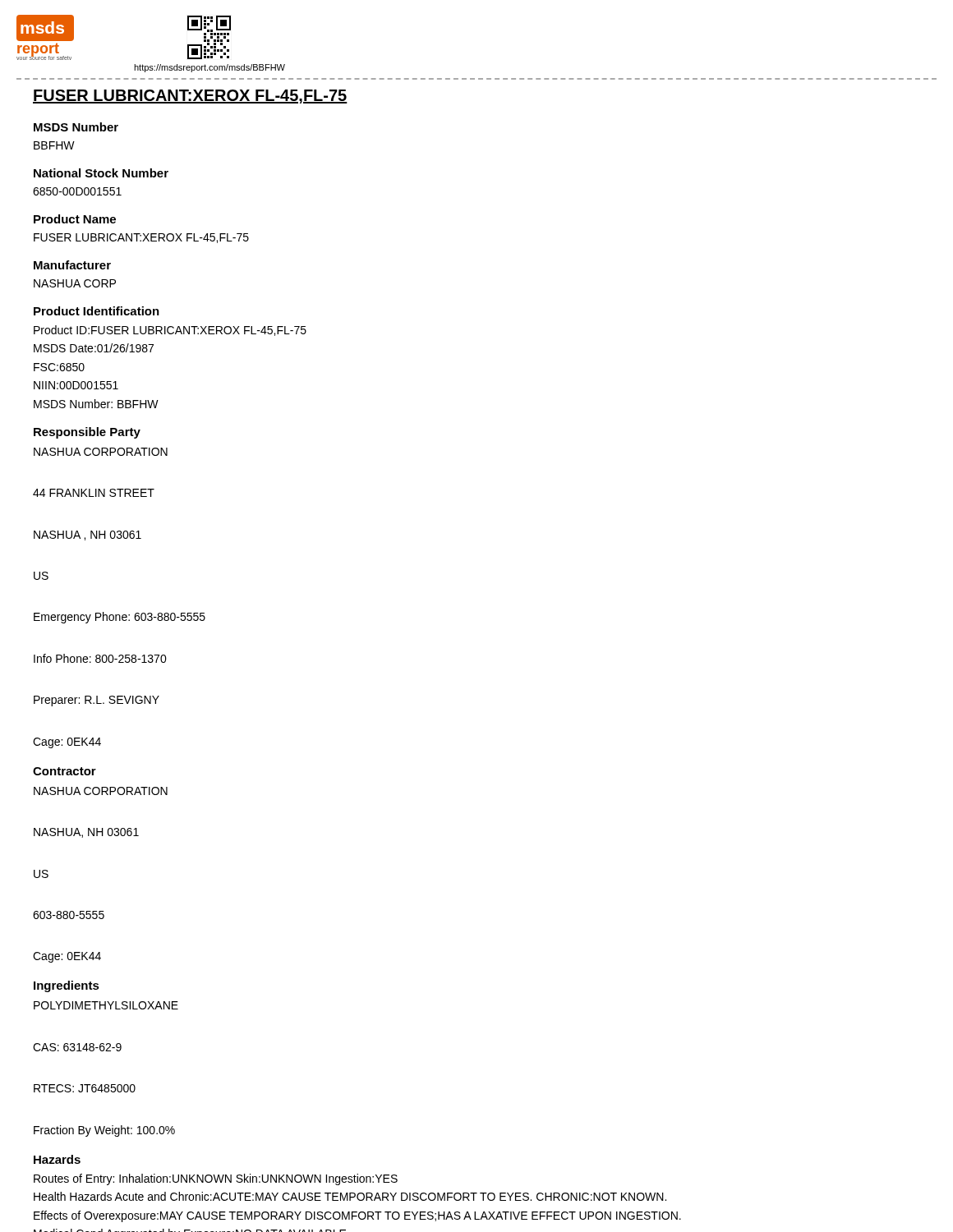Locate the text that reads "NASHUA CORP"
This screenshot has height=1232, width=953.
pos(75,283)
